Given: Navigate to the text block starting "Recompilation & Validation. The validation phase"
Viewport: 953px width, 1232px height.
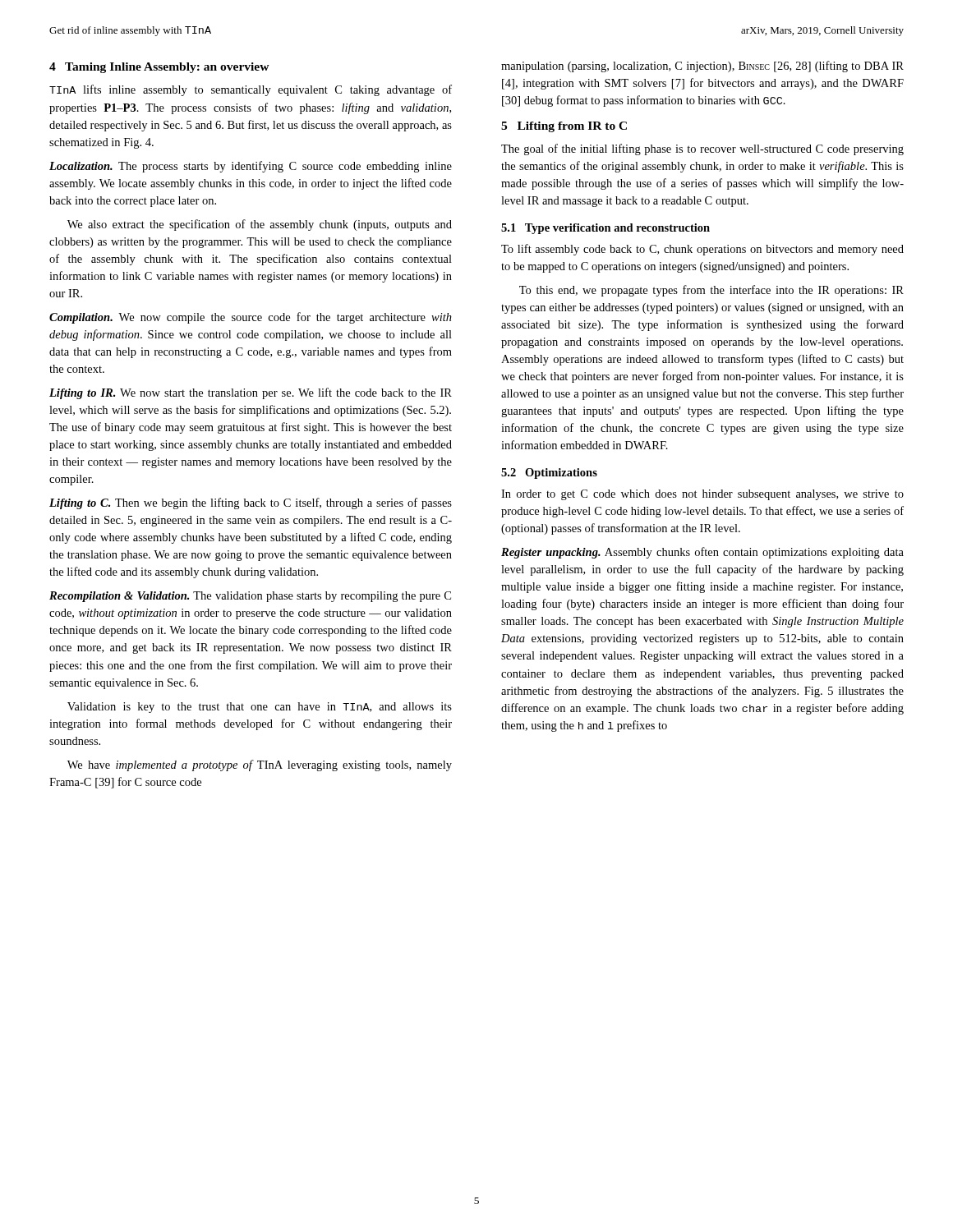Looking at the screenshot, I should tap(250, 597).
